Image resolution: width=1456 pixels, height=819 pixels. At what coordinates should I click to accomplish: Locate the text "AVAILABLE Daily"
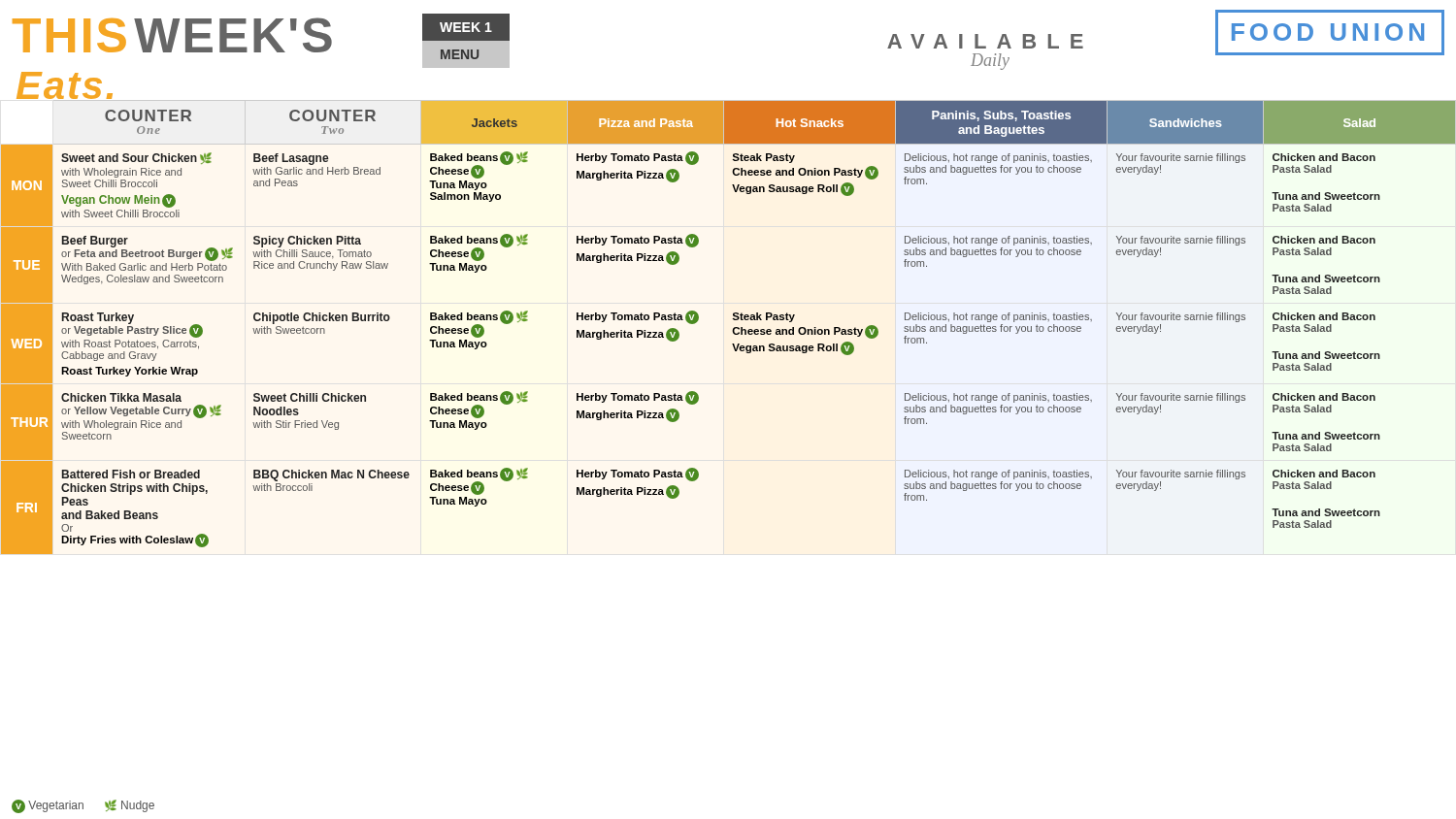click(990, 50)
